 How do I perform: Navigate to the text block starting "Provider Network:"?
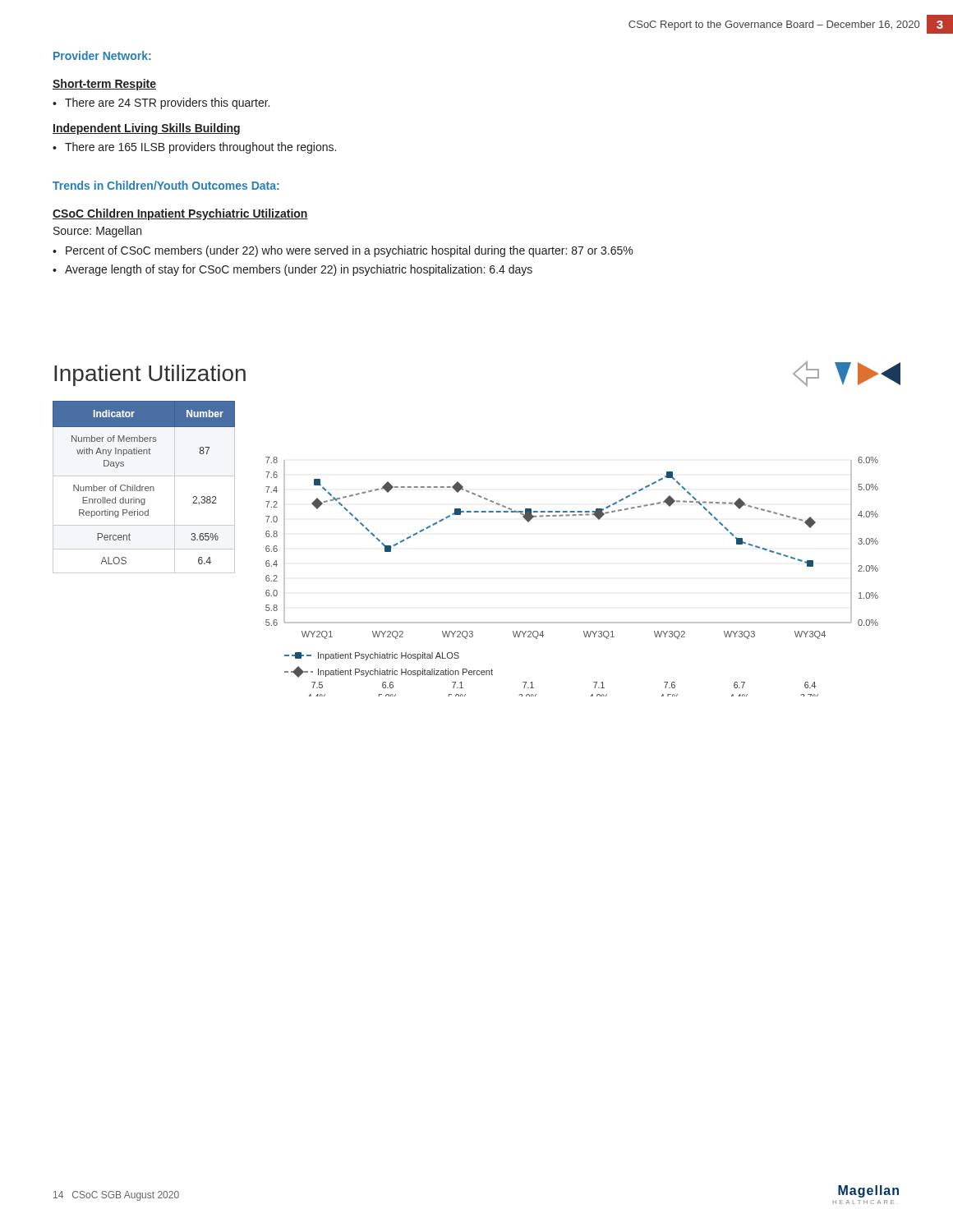click(102, 56)
